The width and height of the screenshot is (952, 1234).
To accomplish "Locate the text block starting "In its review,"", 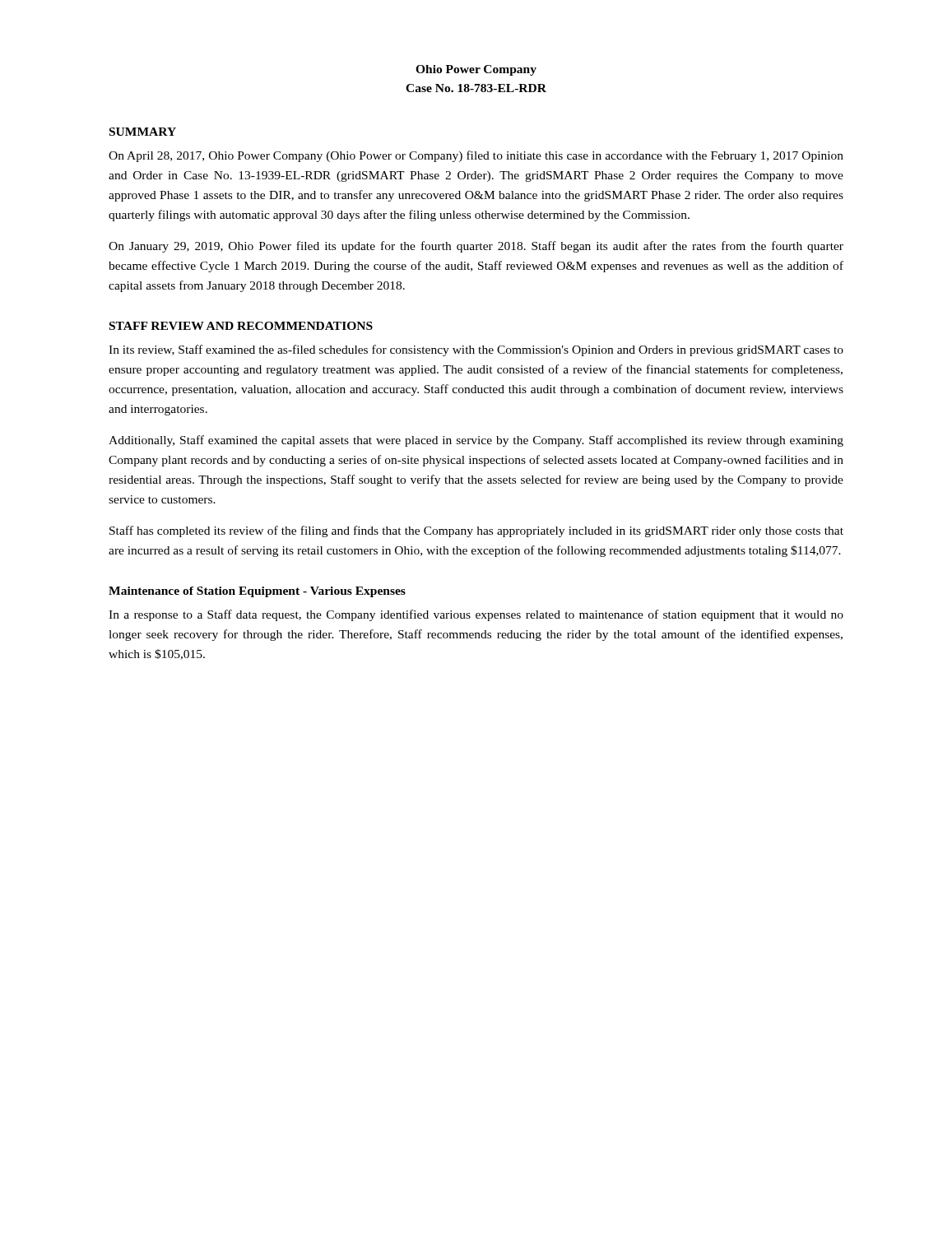I will click(476, 379).
